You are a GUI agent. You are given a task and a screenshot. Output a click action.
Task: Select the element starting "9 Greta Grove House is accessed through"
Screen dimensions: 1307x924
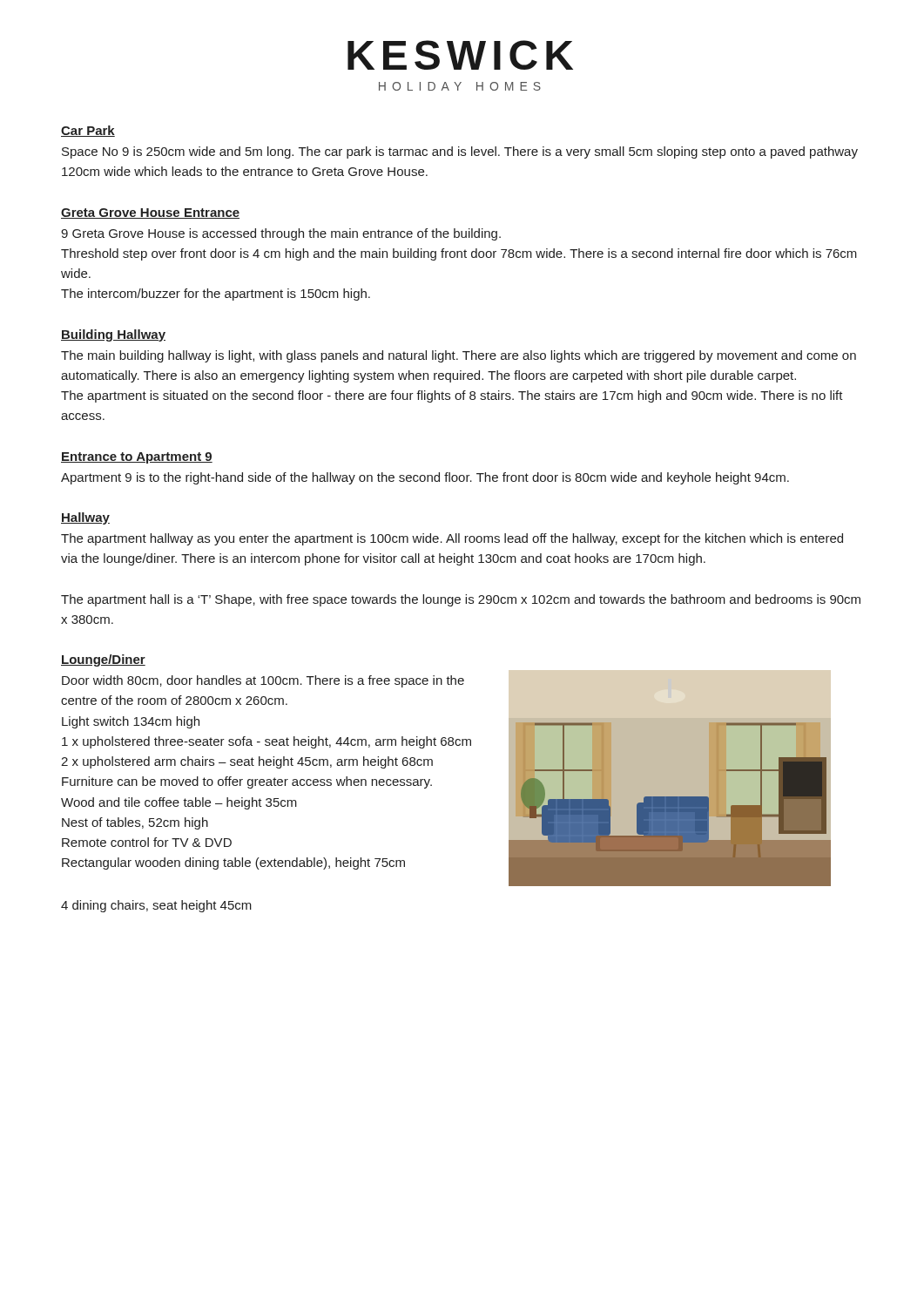coord(459,263)
